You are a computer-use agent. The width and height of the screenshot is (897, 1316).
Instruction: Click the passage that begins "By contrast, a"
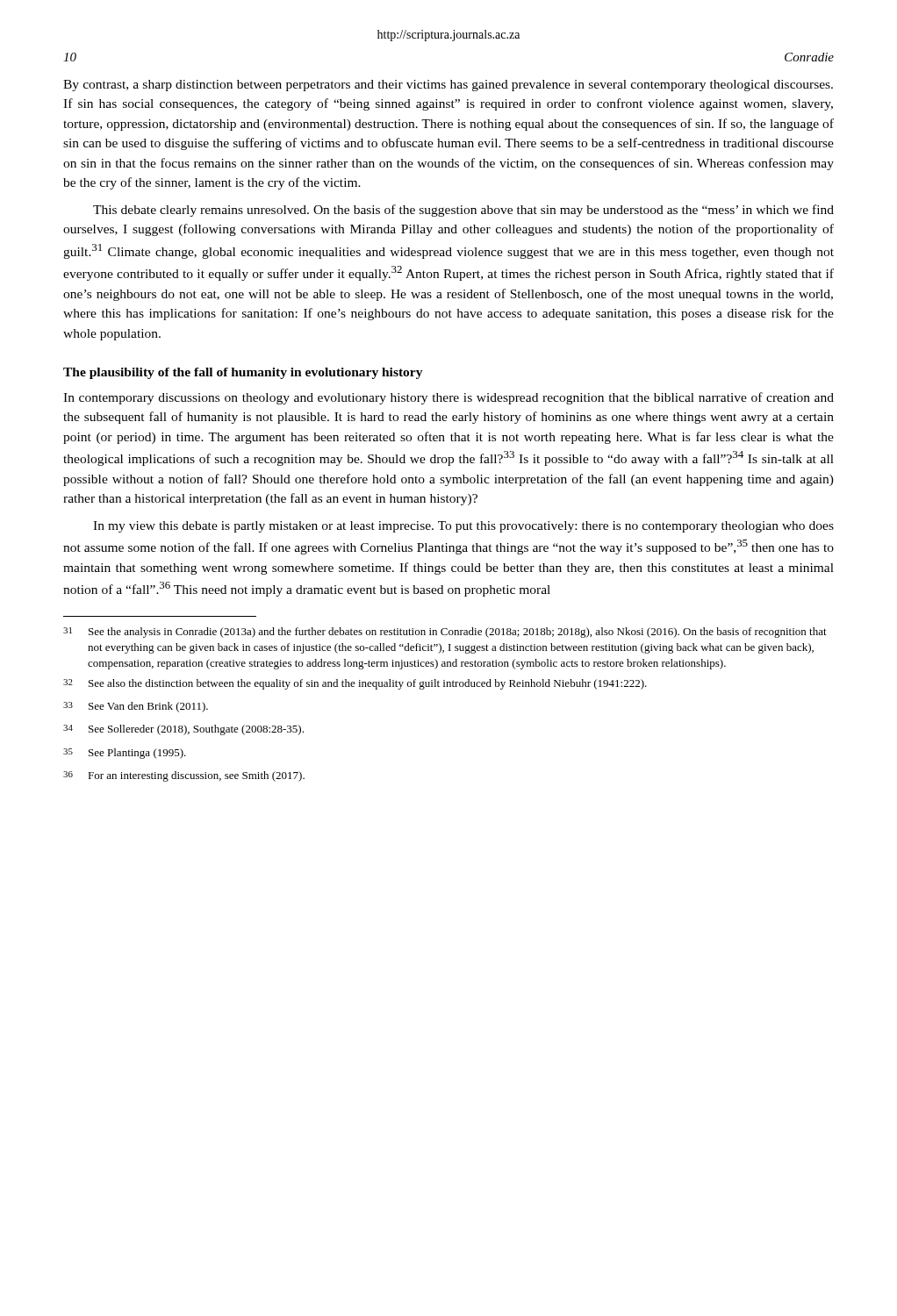(448, 134)
